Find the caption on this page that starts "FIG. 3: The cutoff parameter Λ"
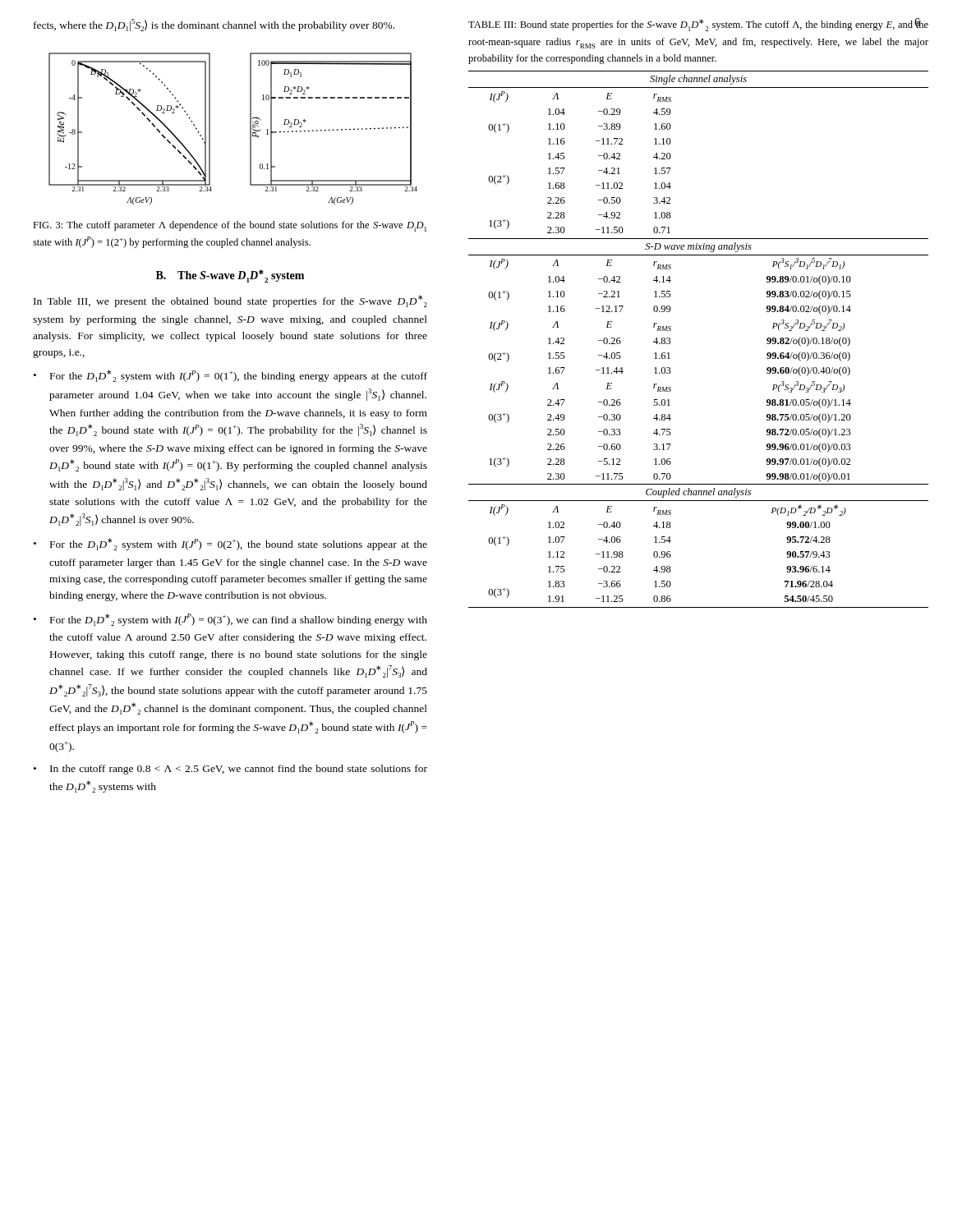 (x=230, y=234)
